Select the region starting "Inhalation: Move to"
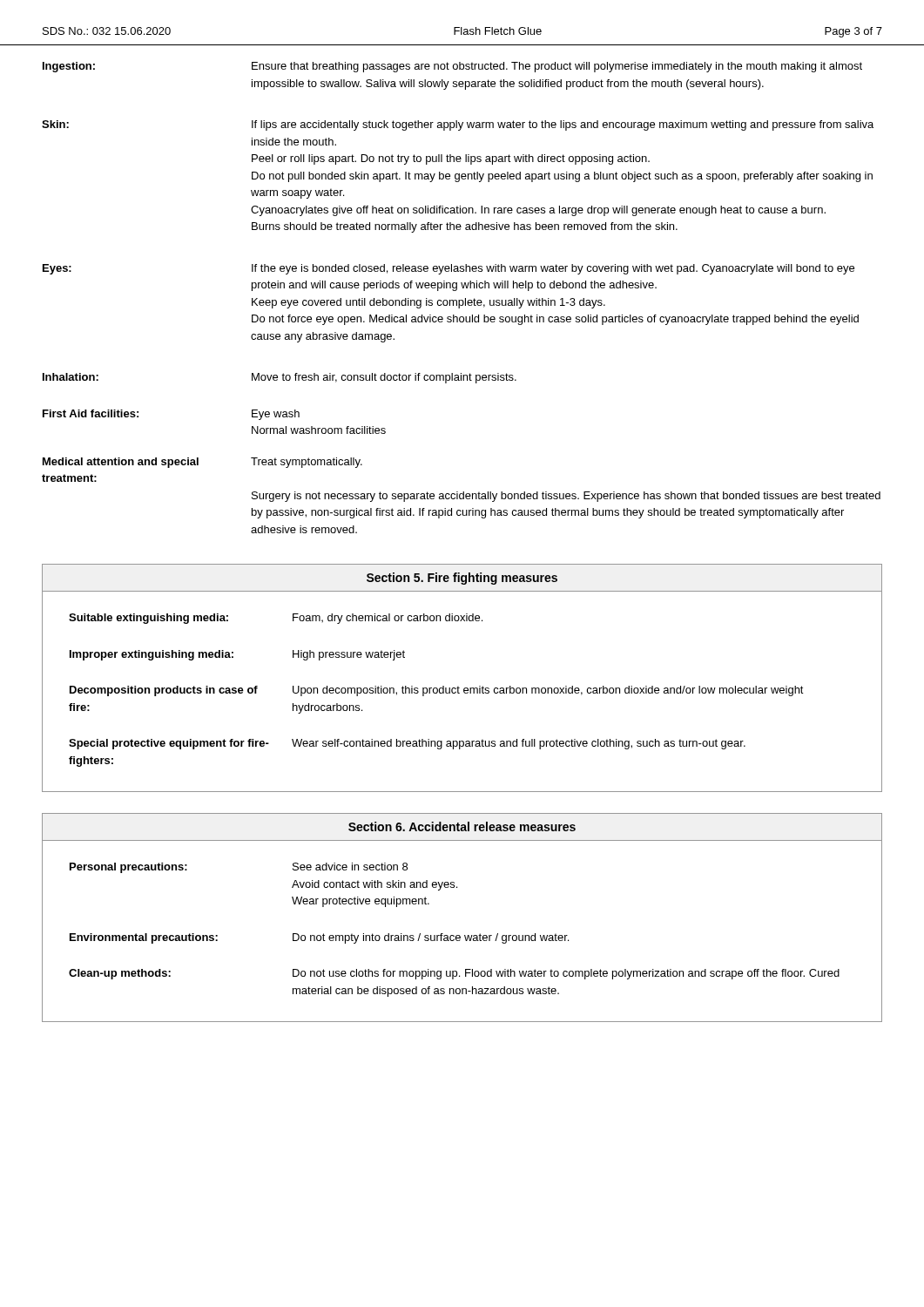 click(462, 377)
